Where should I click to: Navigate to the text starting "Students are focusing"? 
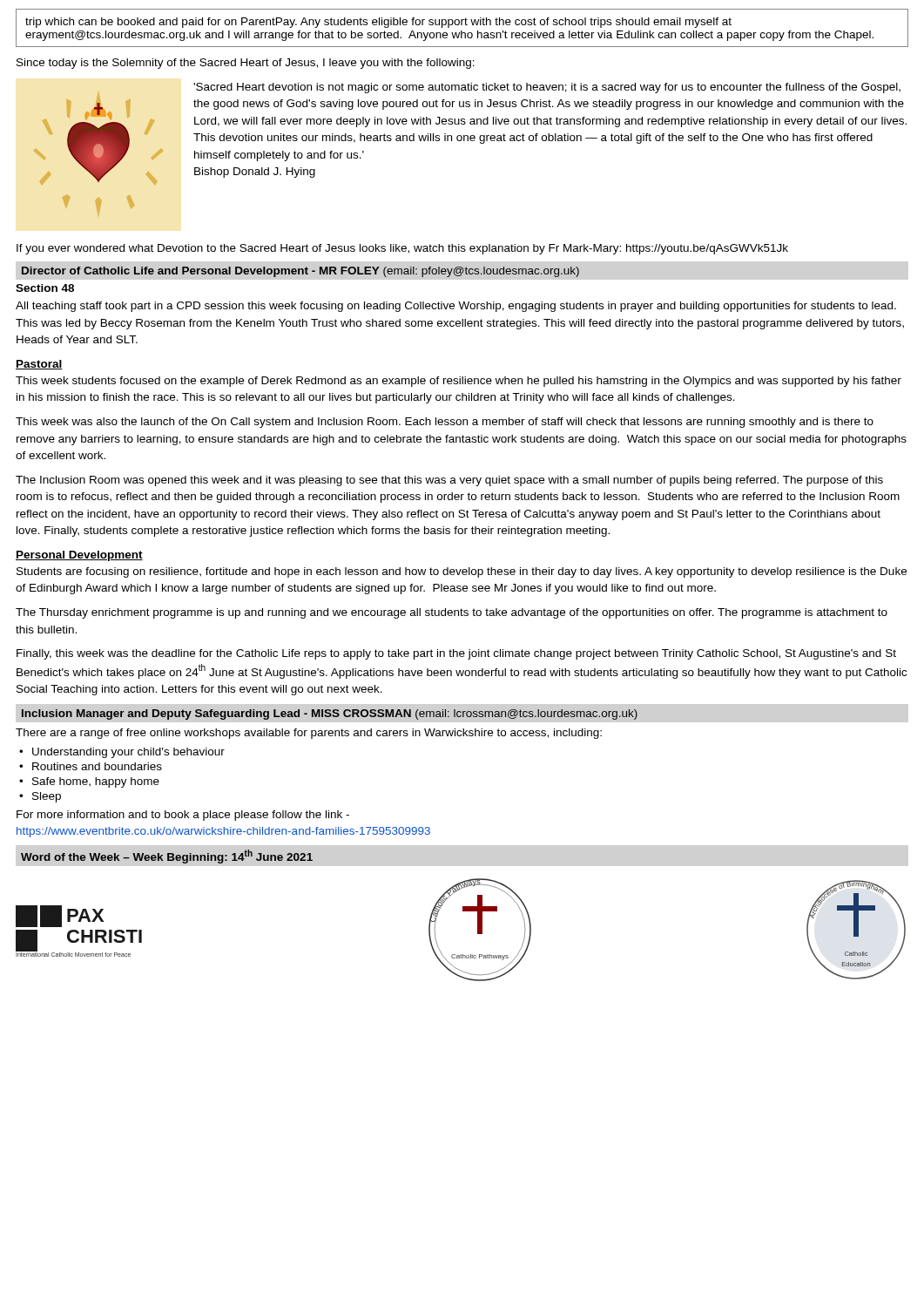(x=461, y=580)
